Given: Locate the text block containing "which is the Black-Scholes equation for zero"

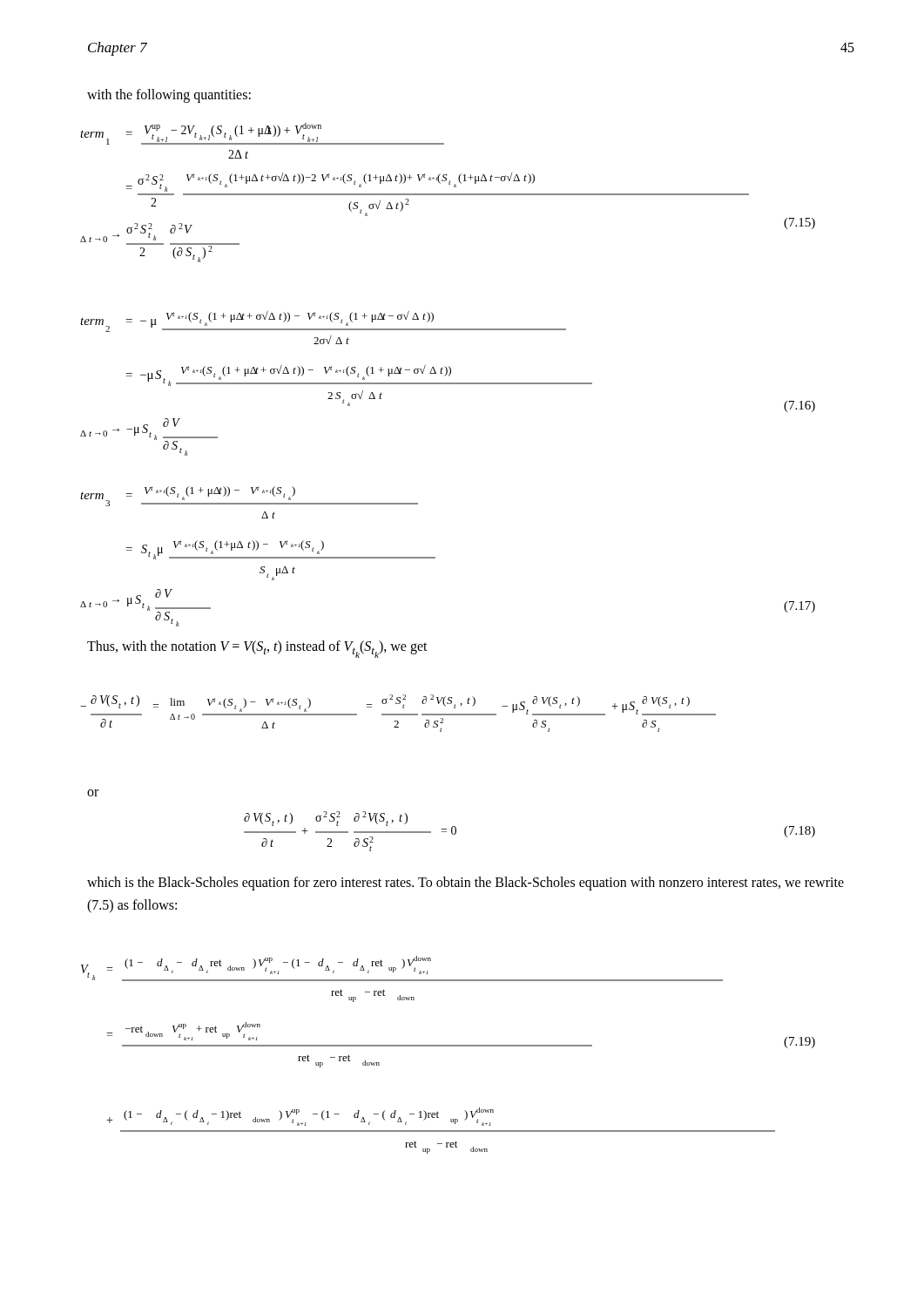Looking at the screenshot, I should click(466, 893).
